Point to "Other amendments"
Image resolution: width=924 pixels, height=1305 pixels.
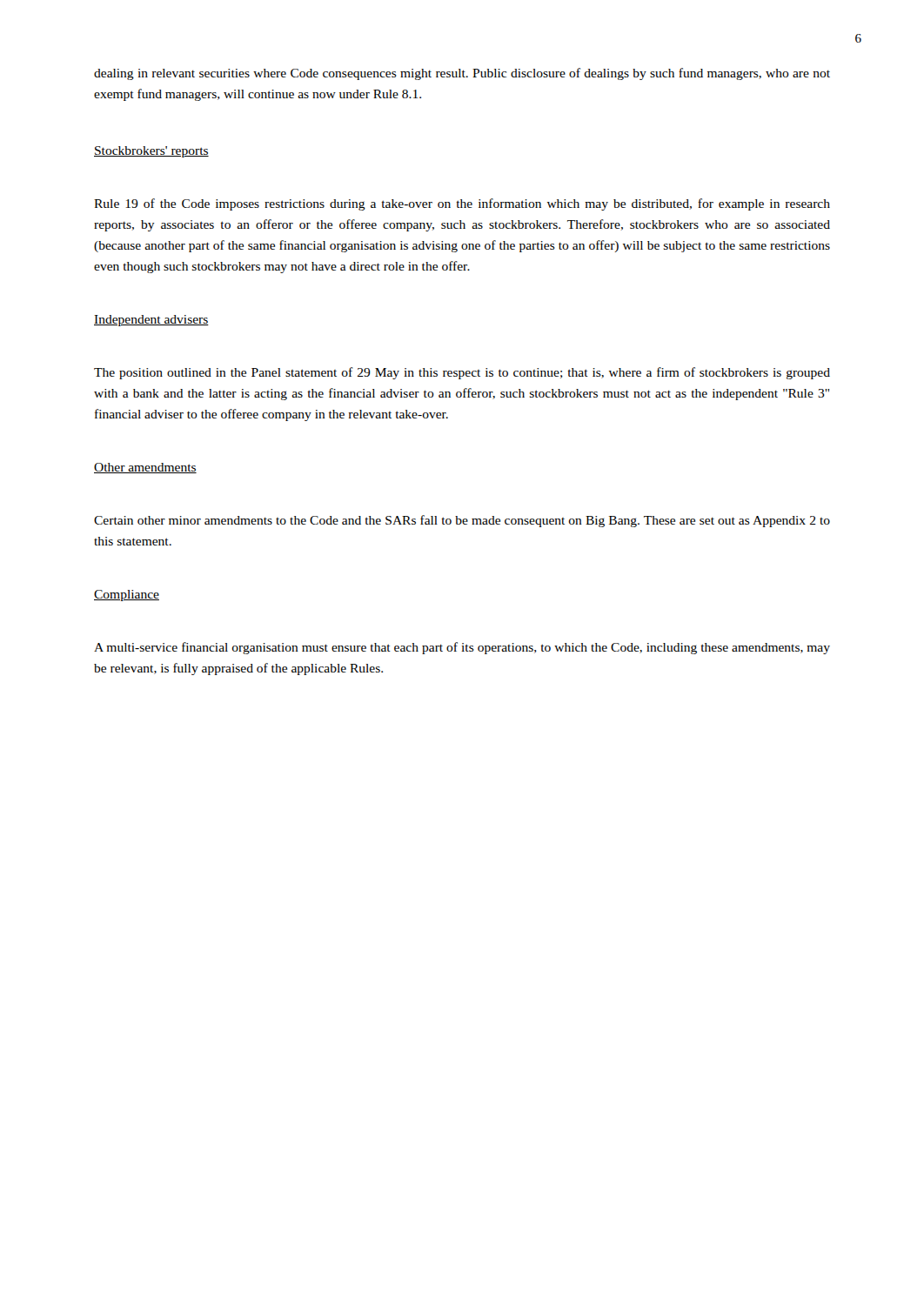click(145, 467)
